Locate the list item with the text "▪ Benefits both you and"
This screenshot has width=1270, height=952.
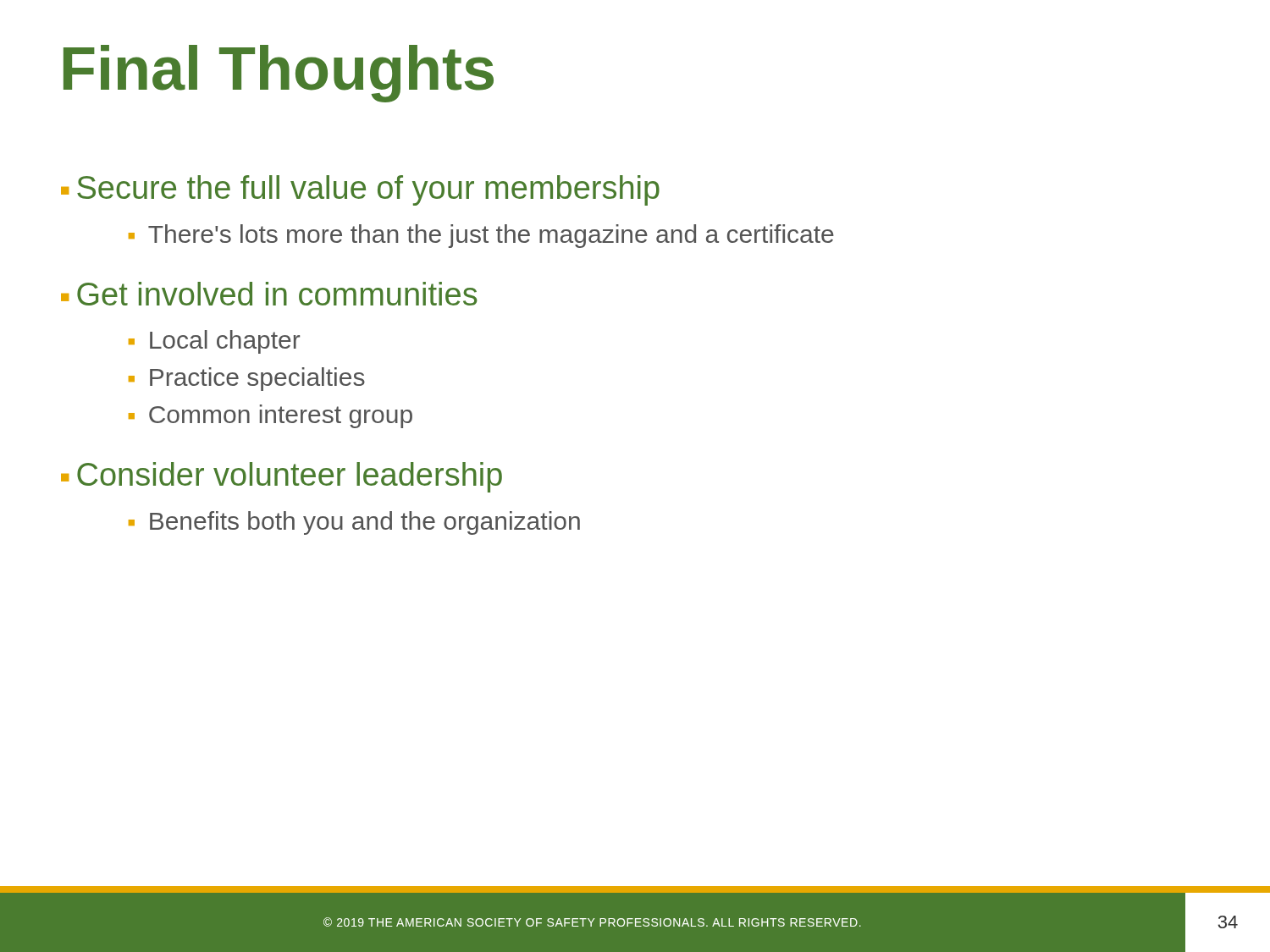[354, 521]
